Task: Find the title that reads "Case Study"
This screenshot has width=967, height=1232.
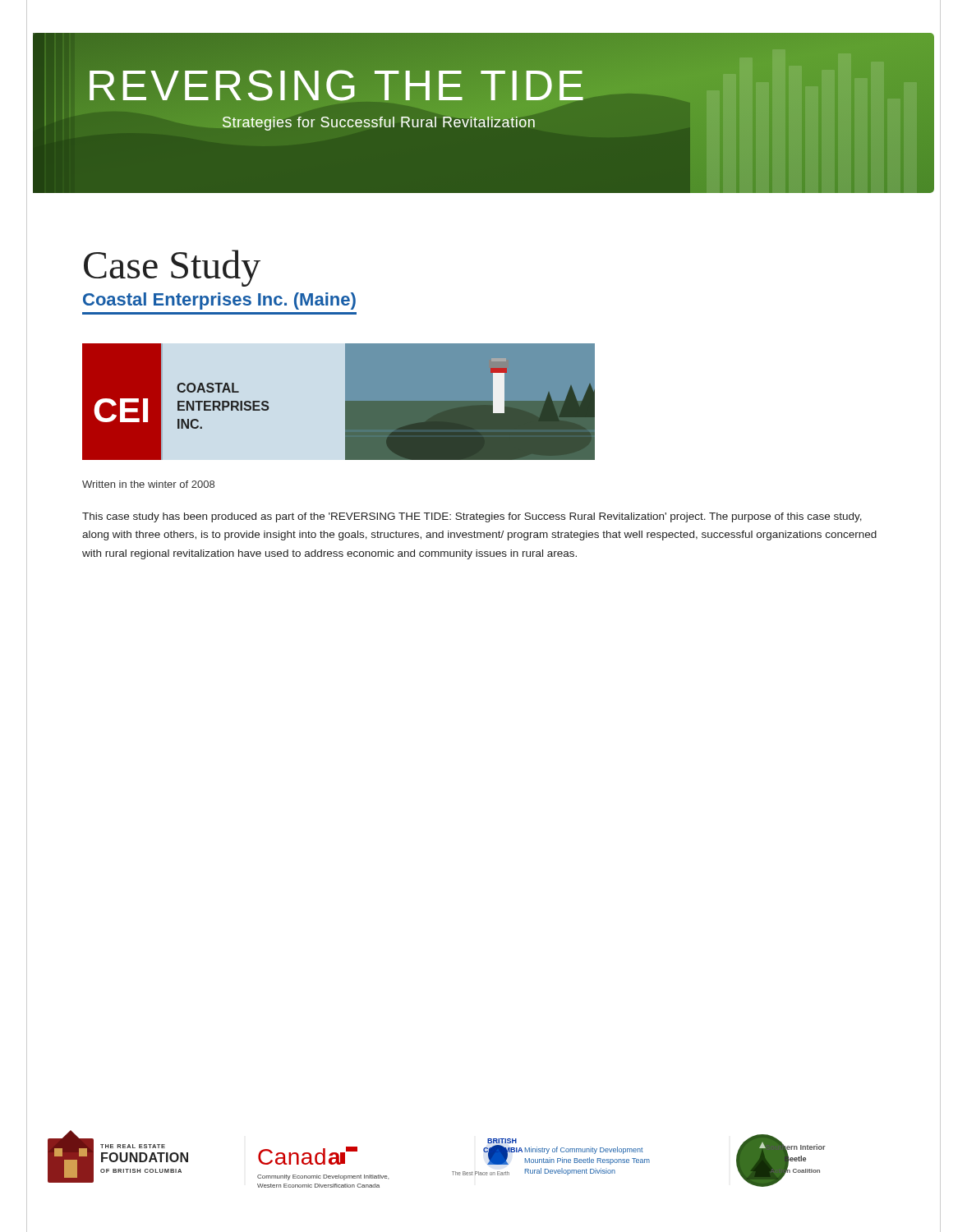Action: click(x=171, y=265)
